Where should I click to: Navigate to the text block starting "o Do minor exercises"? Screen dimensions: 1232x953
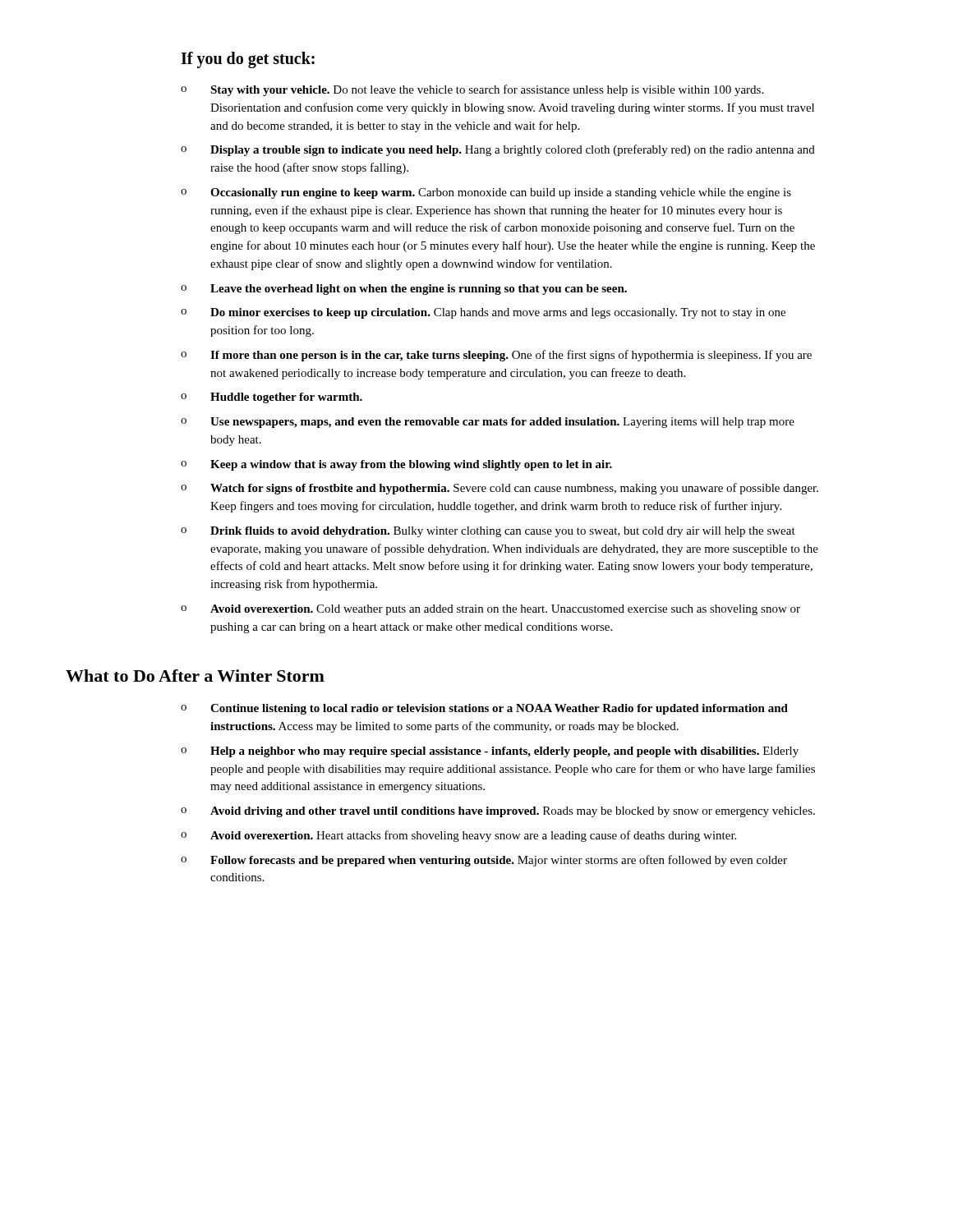(x=501, y=322)
